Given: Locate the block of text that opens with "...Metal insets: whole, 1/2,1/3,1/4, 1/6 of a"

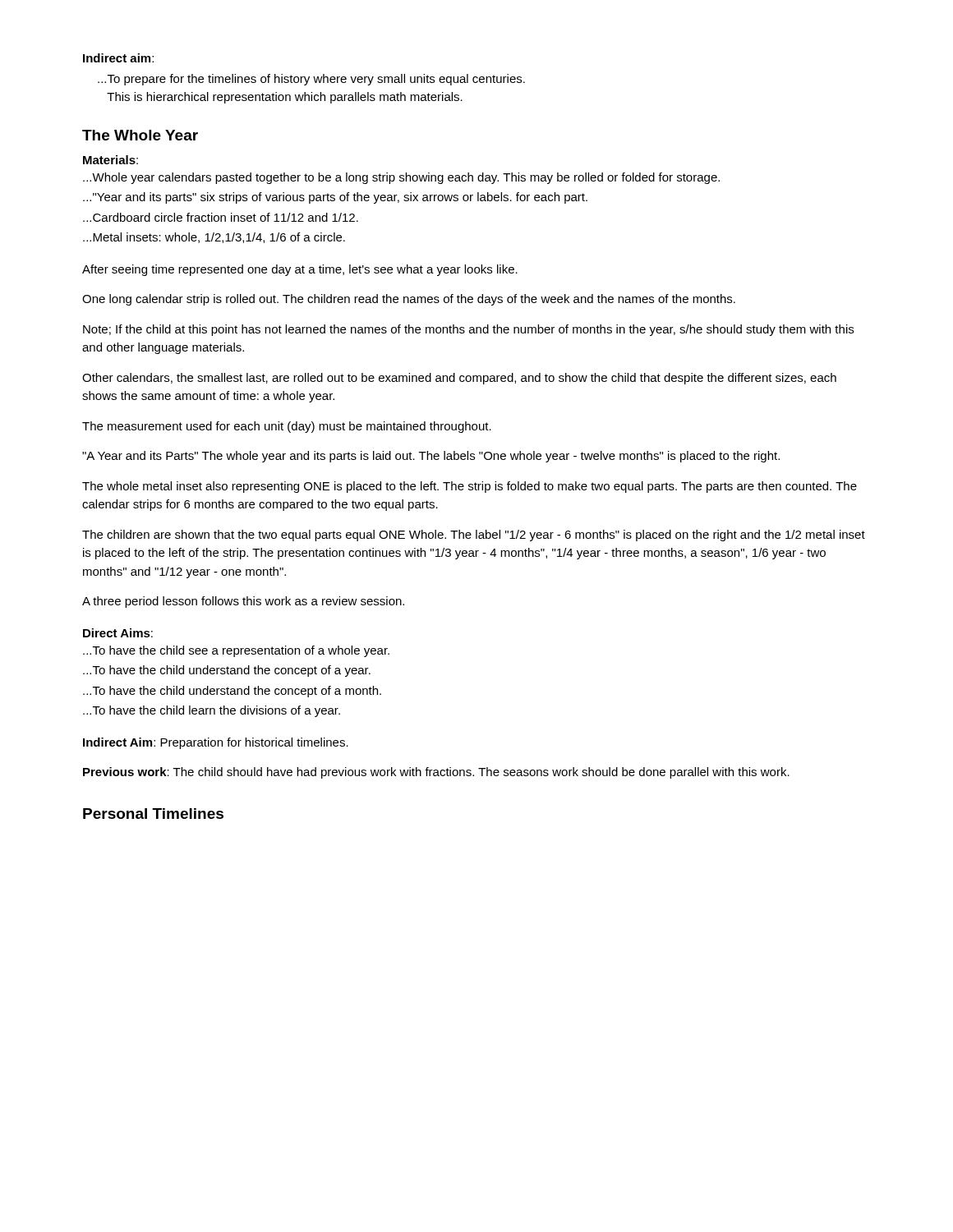Looking at the screenshot, I should [x=214, y=237].
